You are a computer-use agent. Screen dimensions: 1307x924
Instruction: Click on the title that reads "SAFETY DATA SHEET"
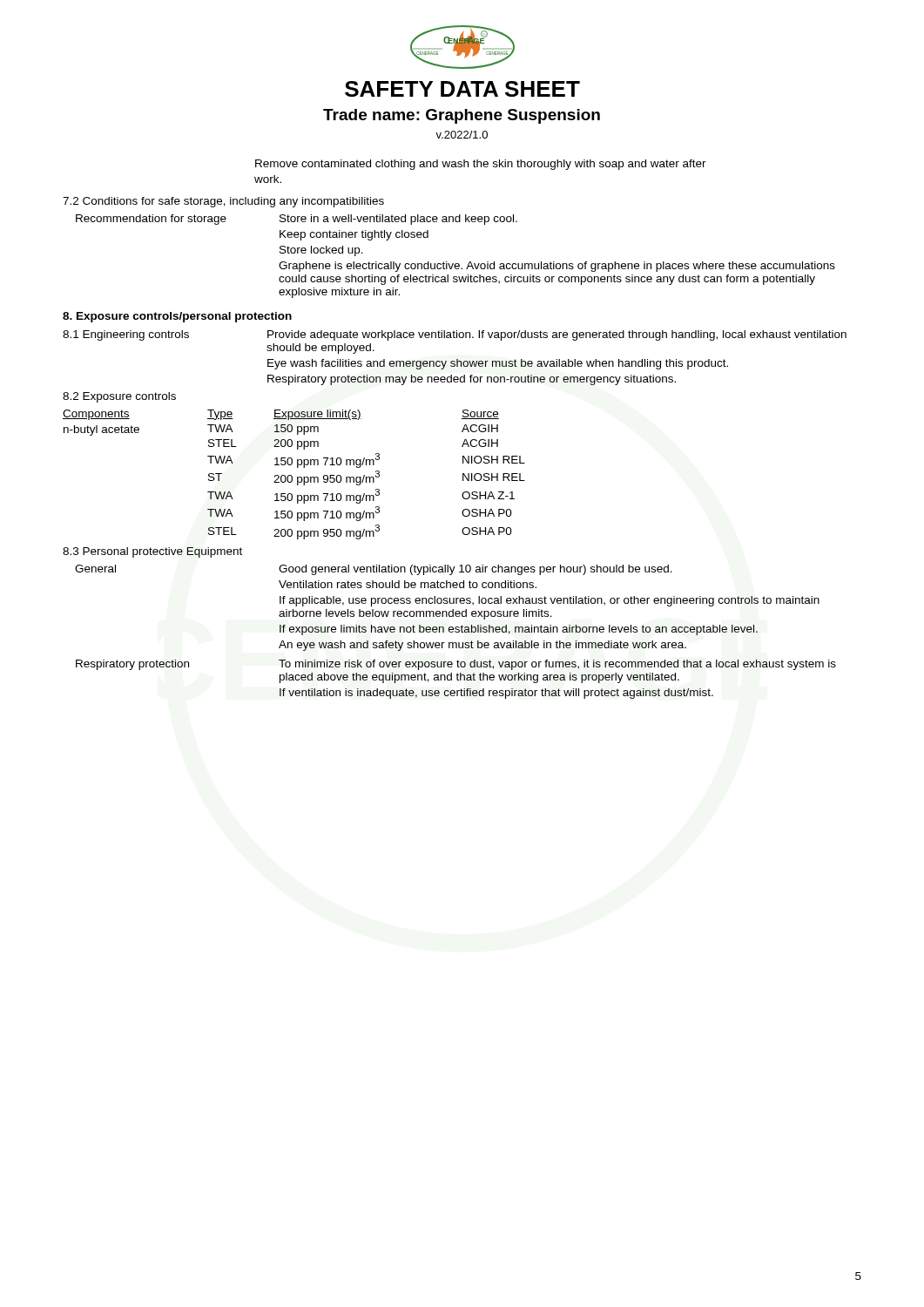(x=462, y=89)
